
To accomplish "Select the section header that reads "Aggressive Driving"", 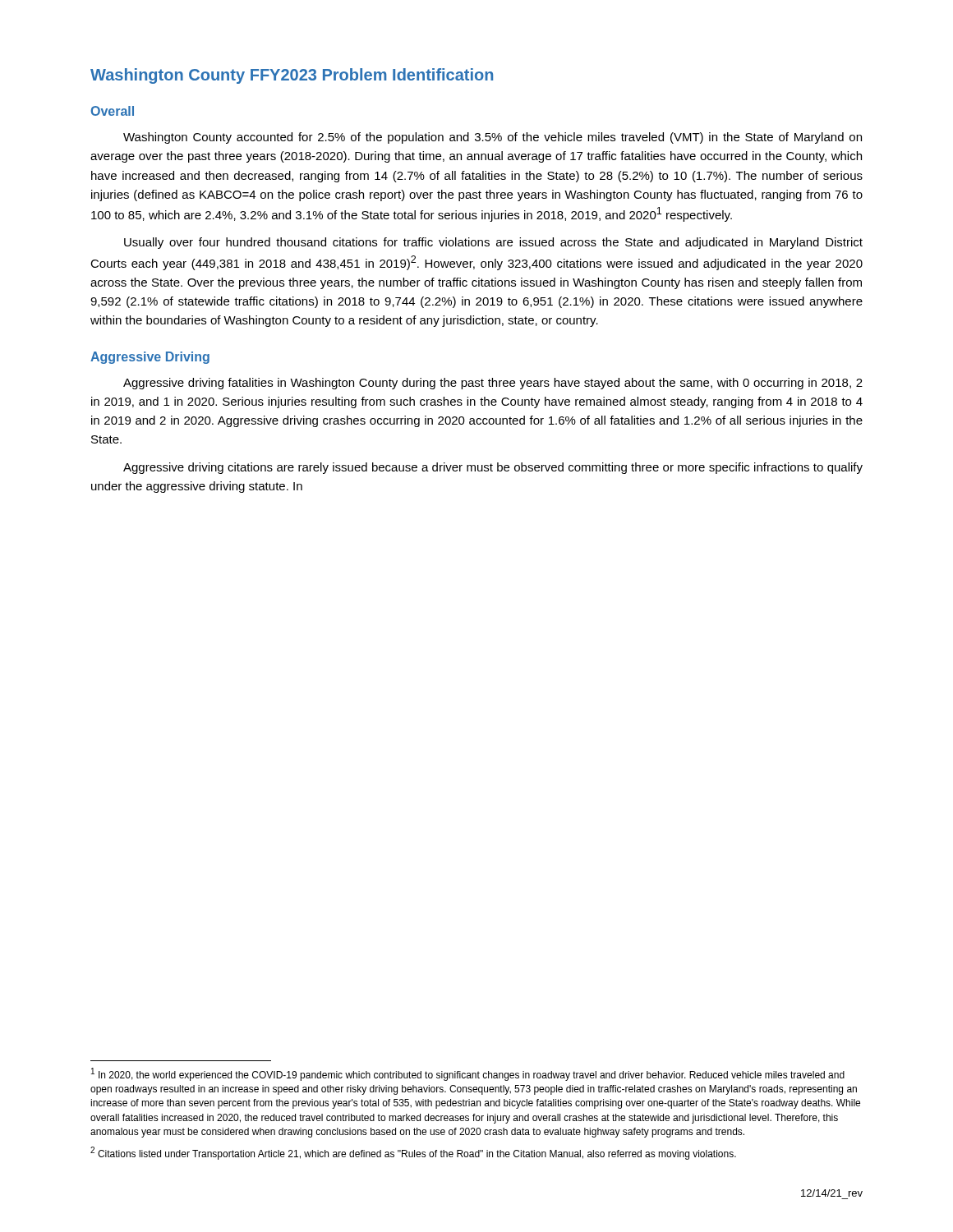I will (x=150, y=358).
